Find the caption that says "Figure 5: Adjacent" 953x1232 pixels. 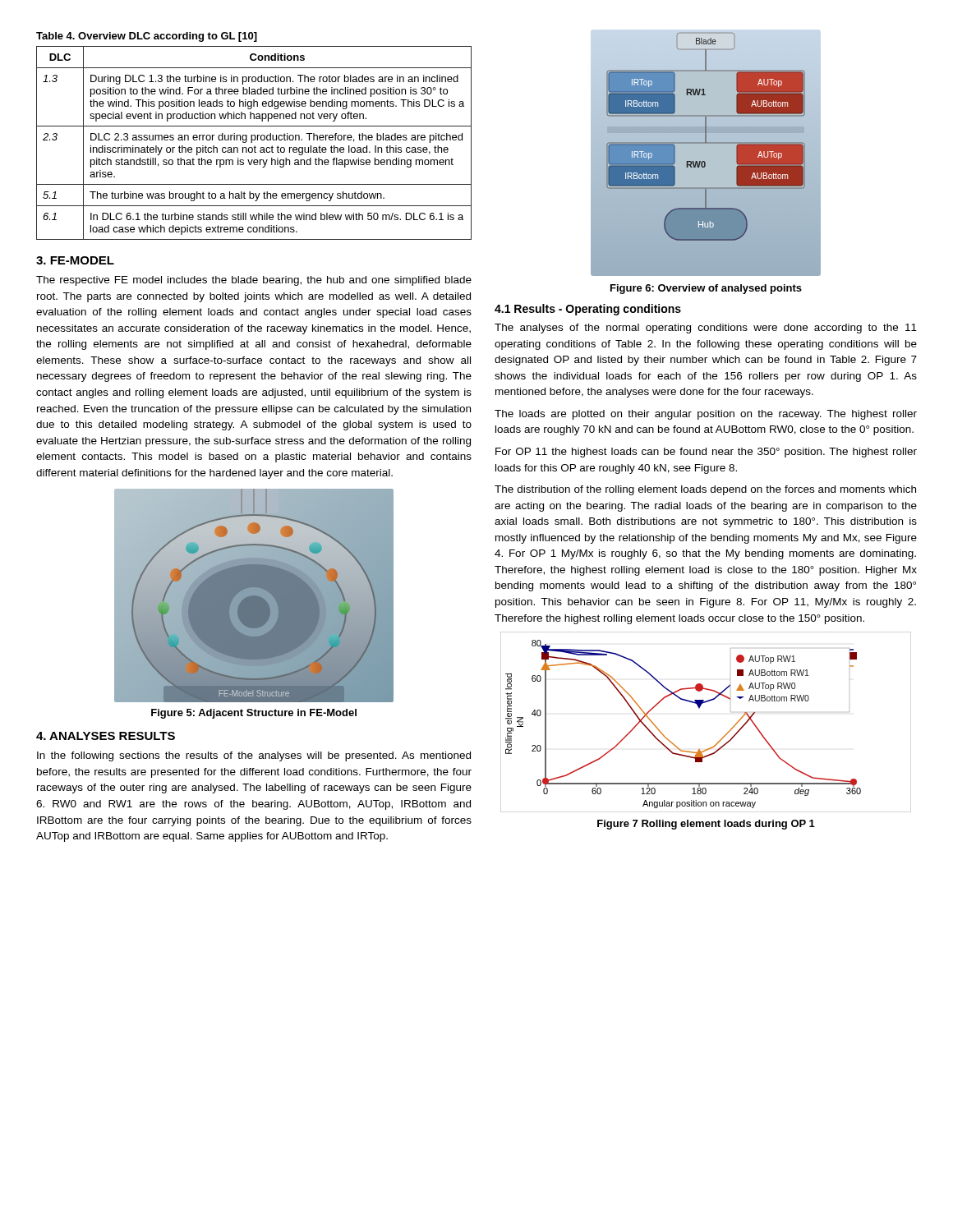[254, 713]
